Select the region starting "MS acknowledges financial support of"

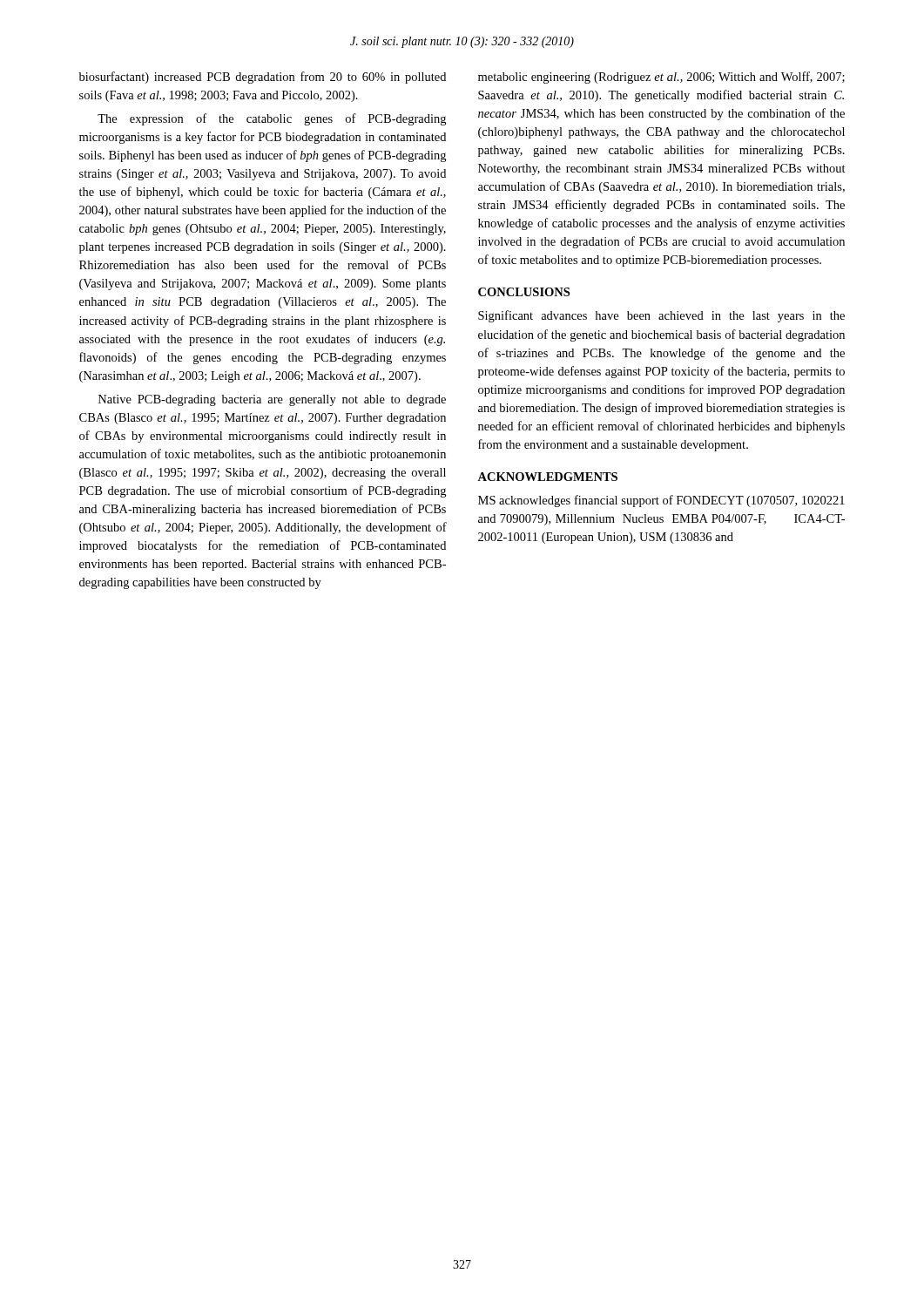pyautogui.click(x=661, y=519)
